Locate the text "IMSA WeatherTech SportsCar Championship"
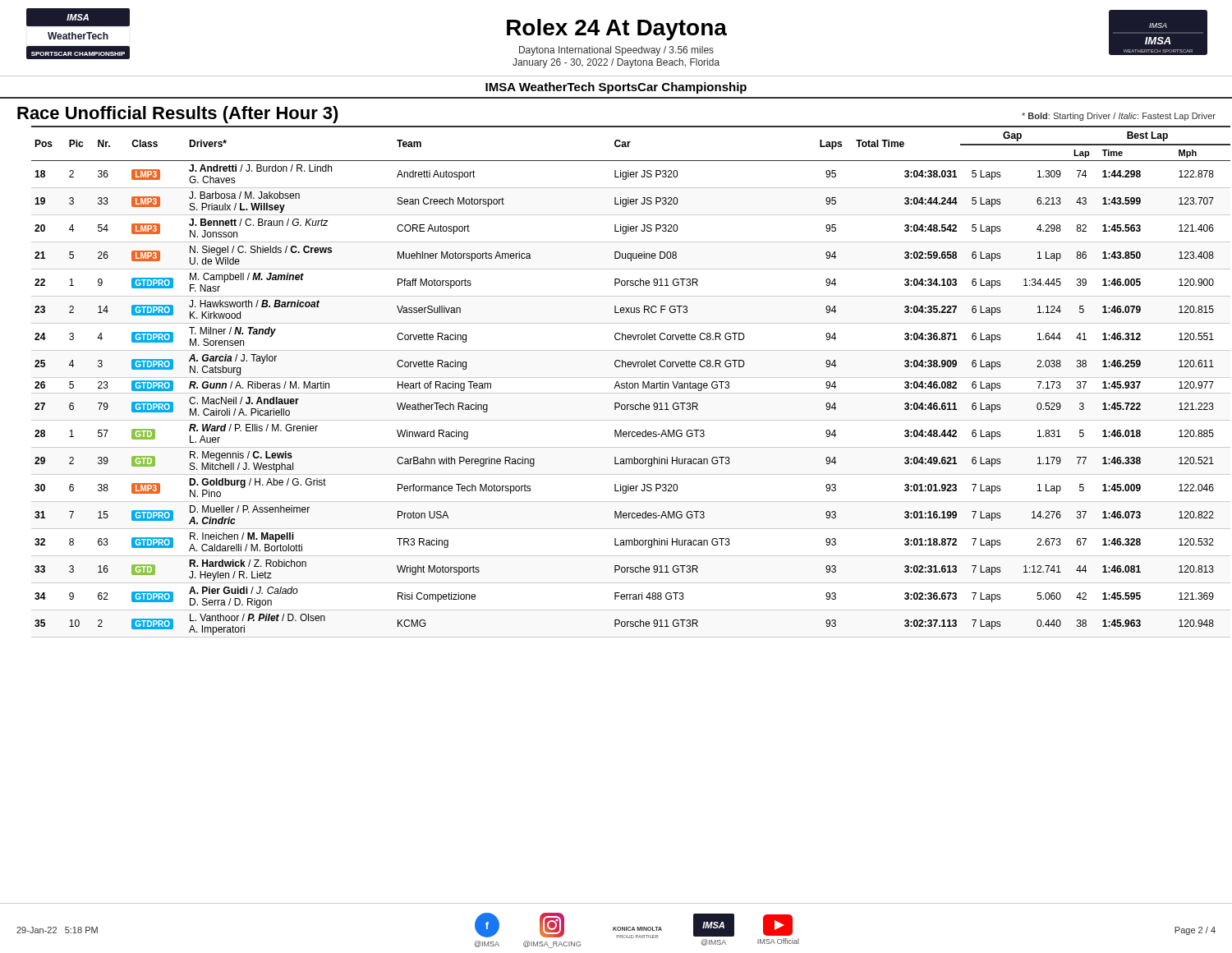This screenshot has height=953, width=1232. coord(616,87)
